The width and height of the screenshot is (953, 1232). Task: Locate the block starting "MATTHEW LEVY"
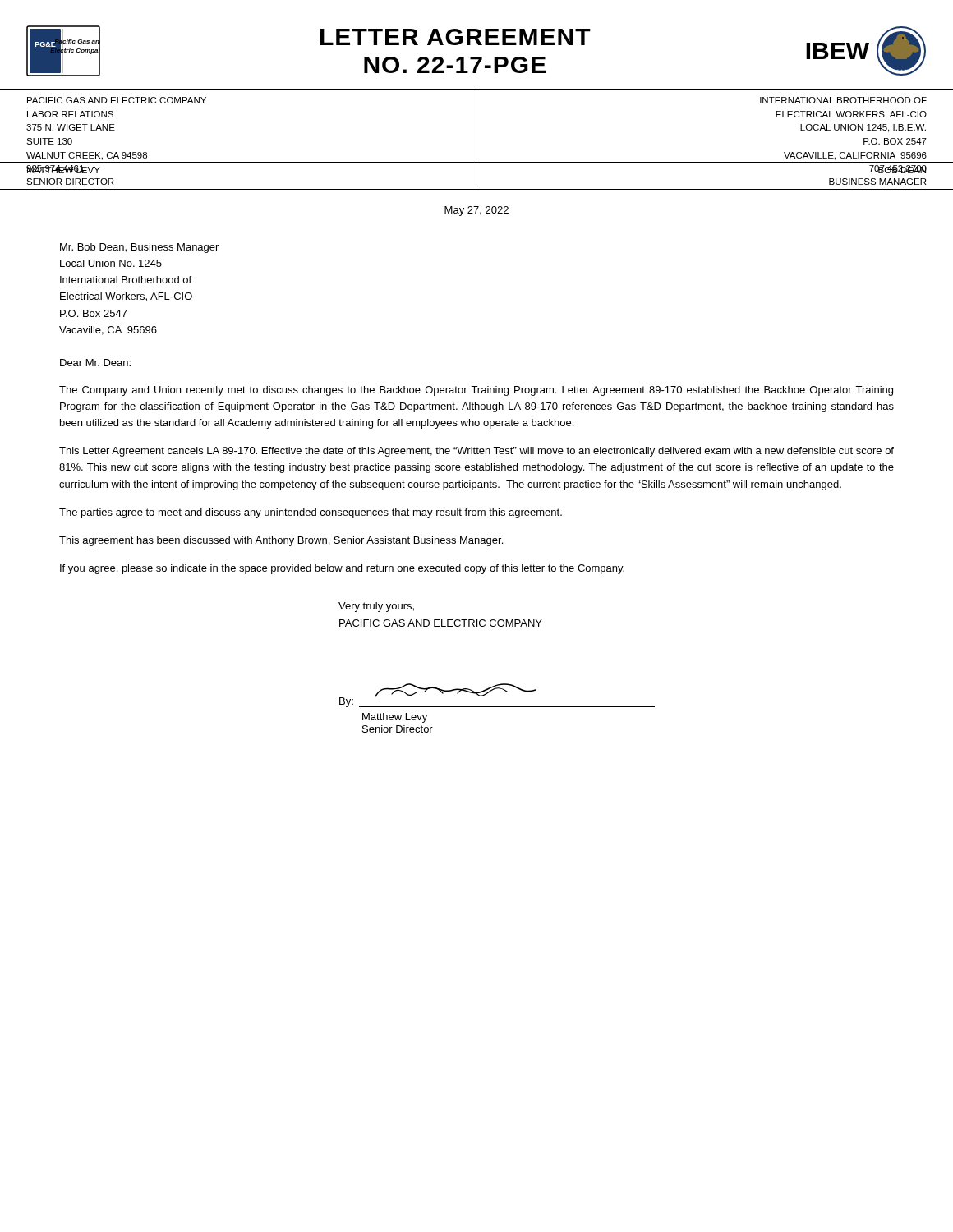pos(63,170)
